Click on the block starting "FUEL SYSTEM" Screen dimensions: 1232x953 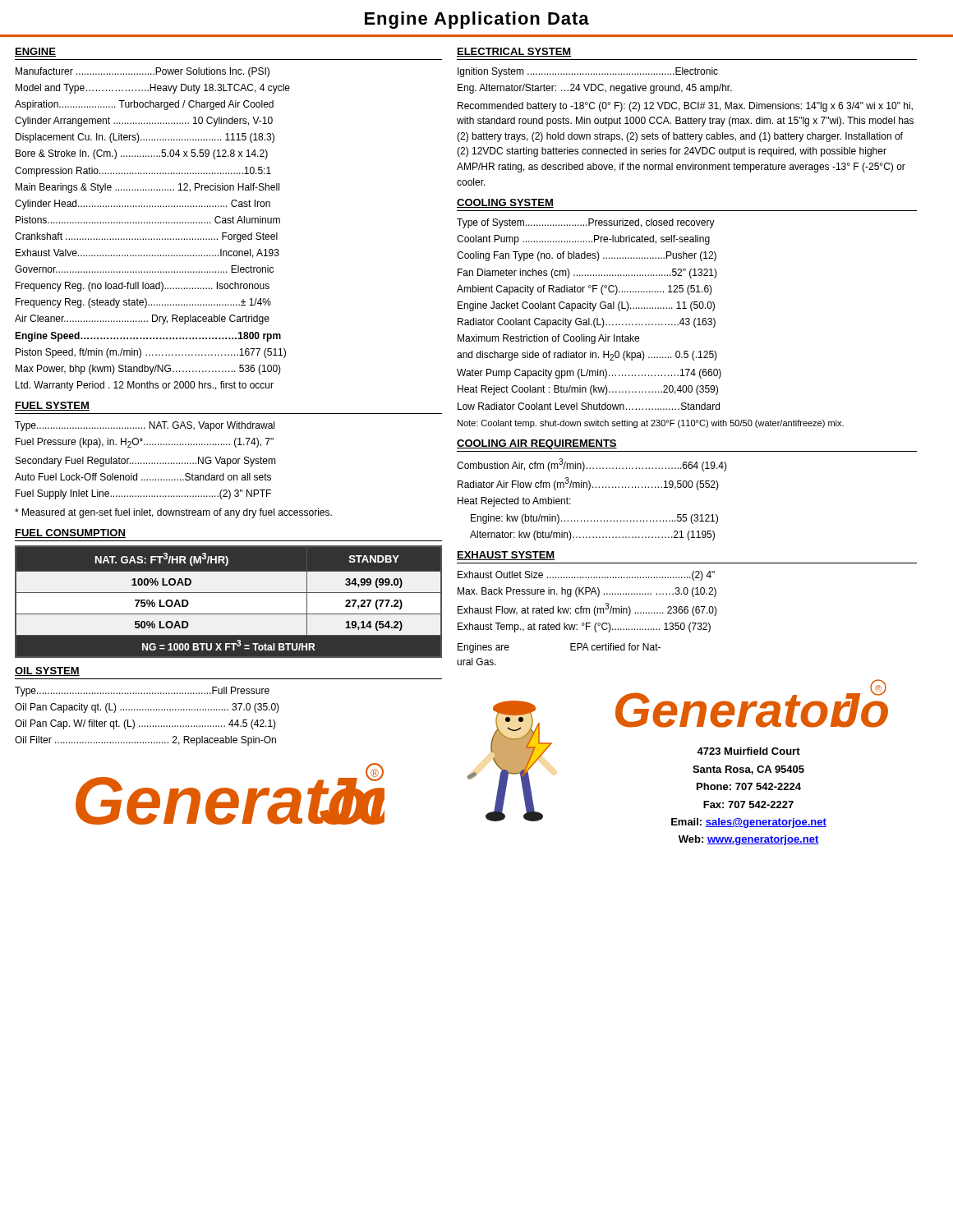pos(52,406)
